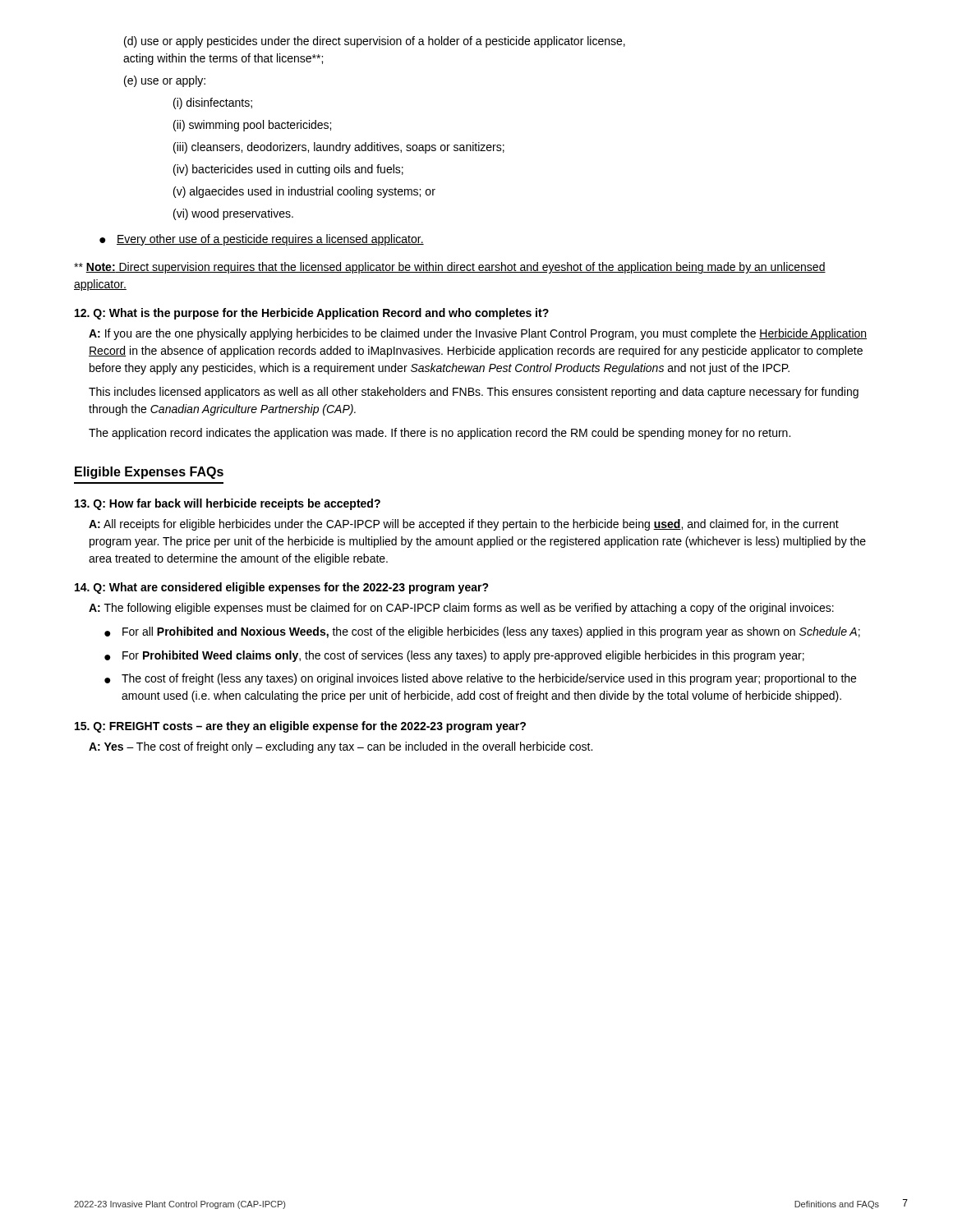Viewport: 953px width, 1232px height.
Task: Find the section header that says "13. Q: How far back will"
Action: tap(227, 504)
